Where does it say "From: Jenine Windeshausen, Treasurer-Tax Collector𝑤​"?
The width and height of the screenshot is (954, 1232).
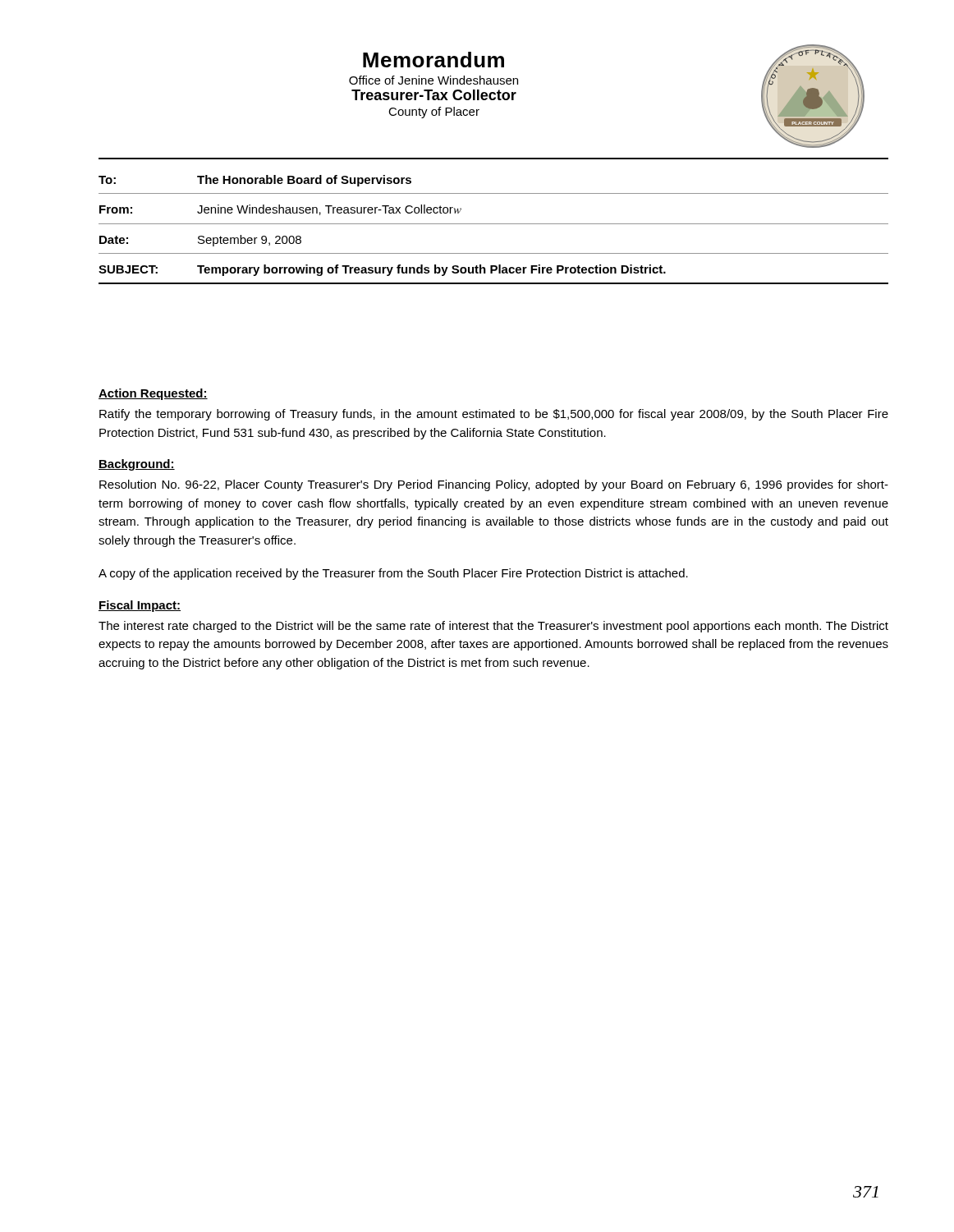280,210
